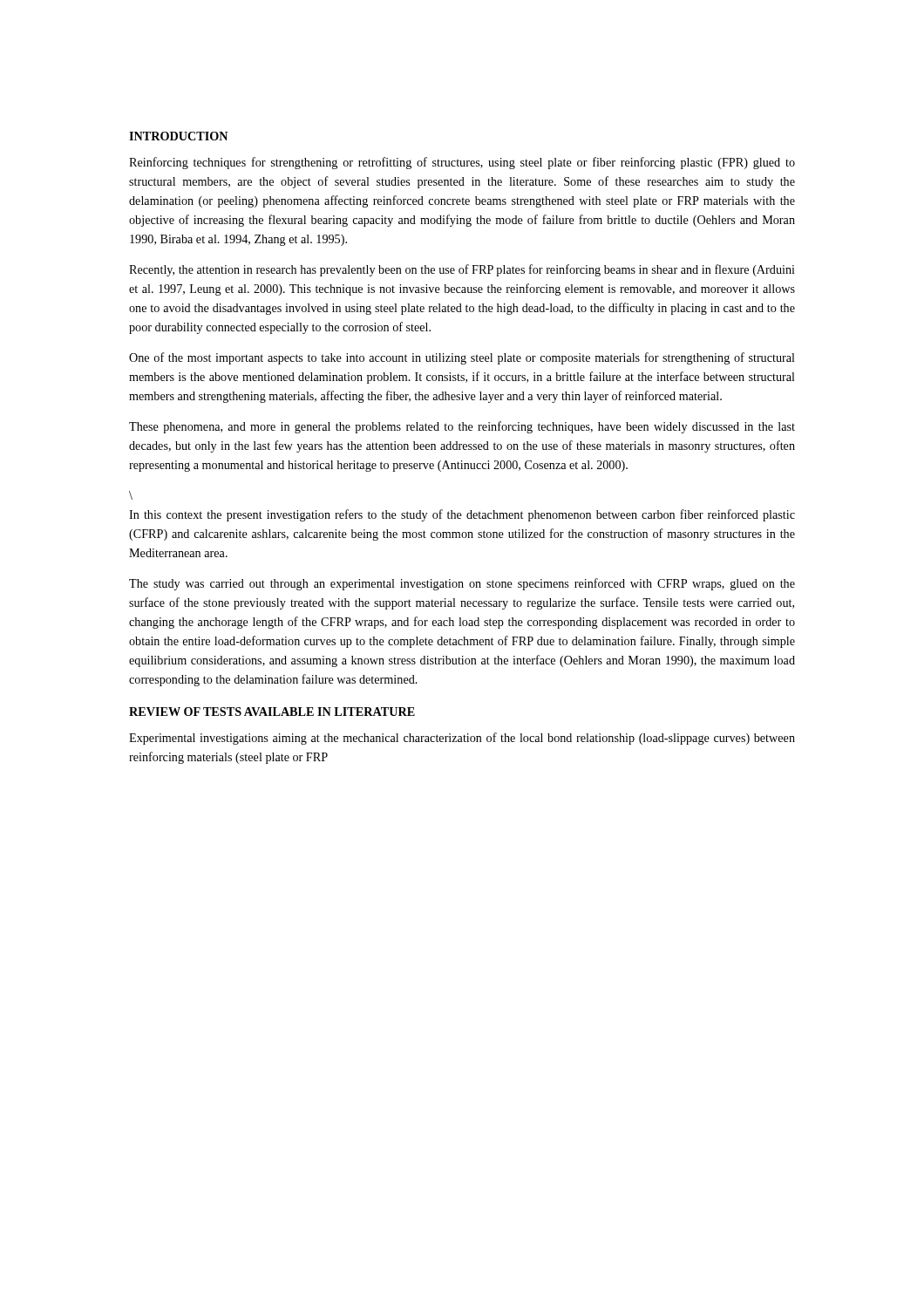Point to the text block starting "Experimental investigations aiming at"
924x1308 pixels.
click(x=462, y=747)
